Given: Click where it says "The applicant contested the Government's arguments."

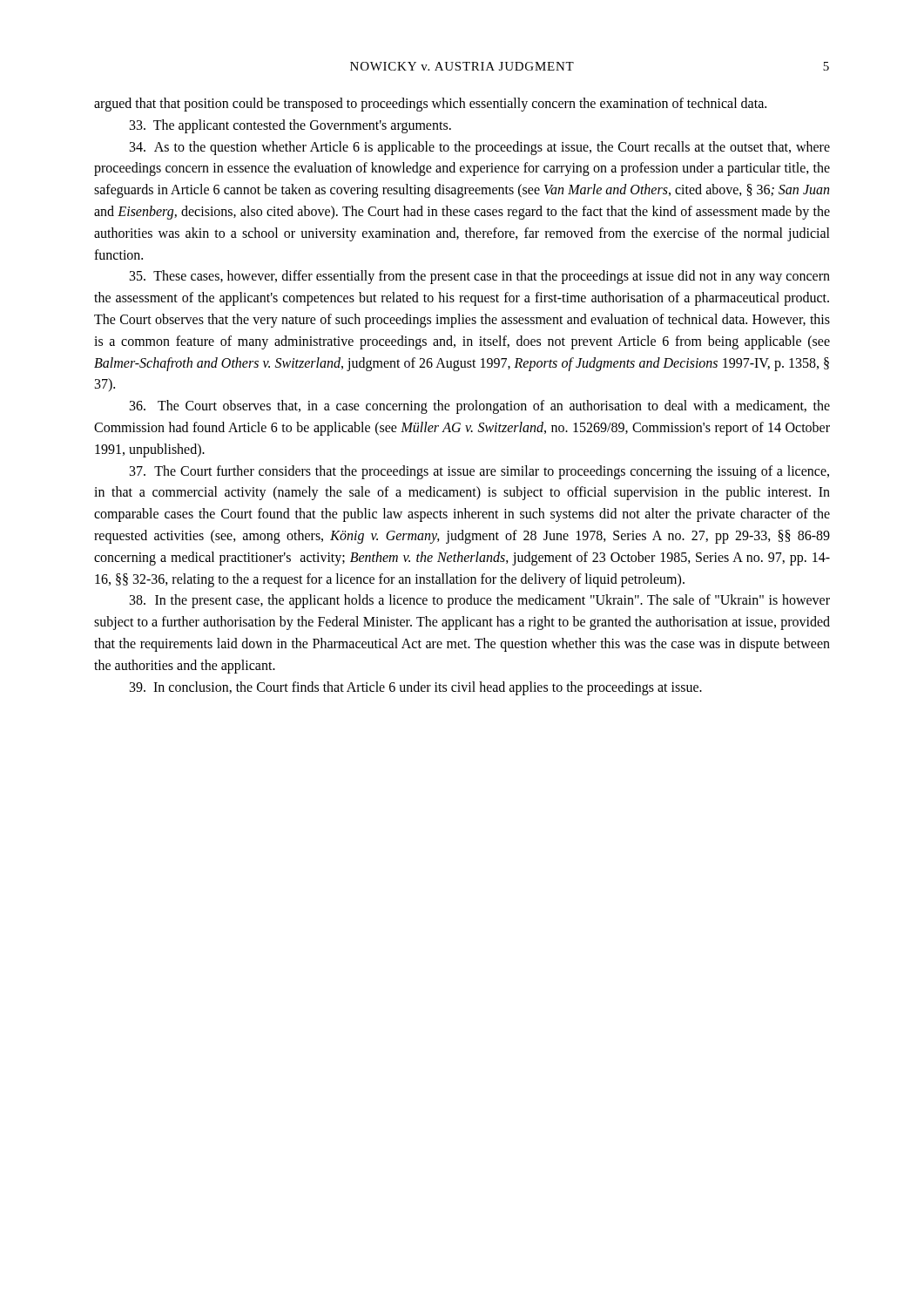Looking at the screenshot, I should (462, 126).
